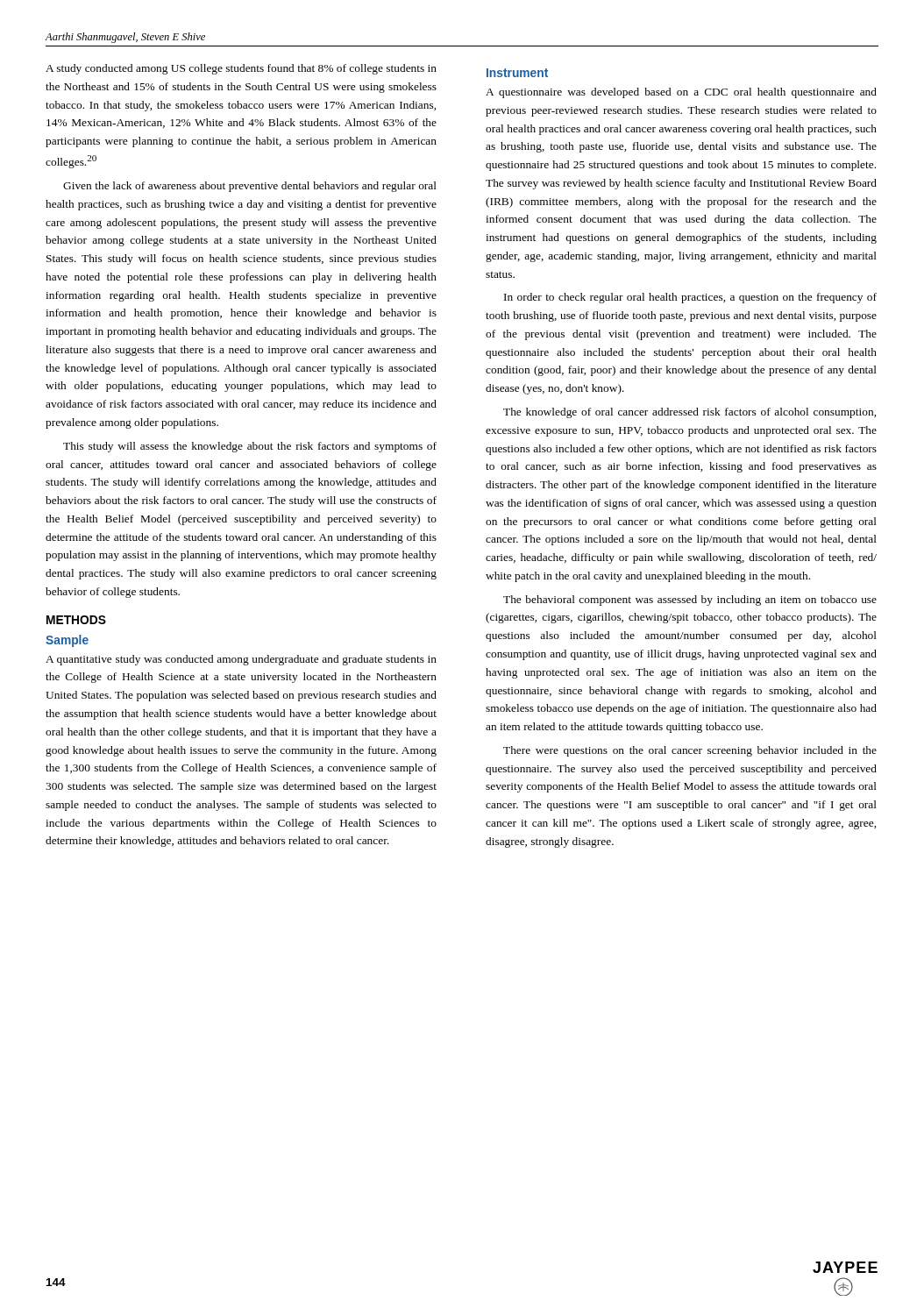The height and width of the screenshot is (1315, 924).
Task: Navigate to the passage starting "Given the lack of awareness about"
Action: (x=241, y=305)
